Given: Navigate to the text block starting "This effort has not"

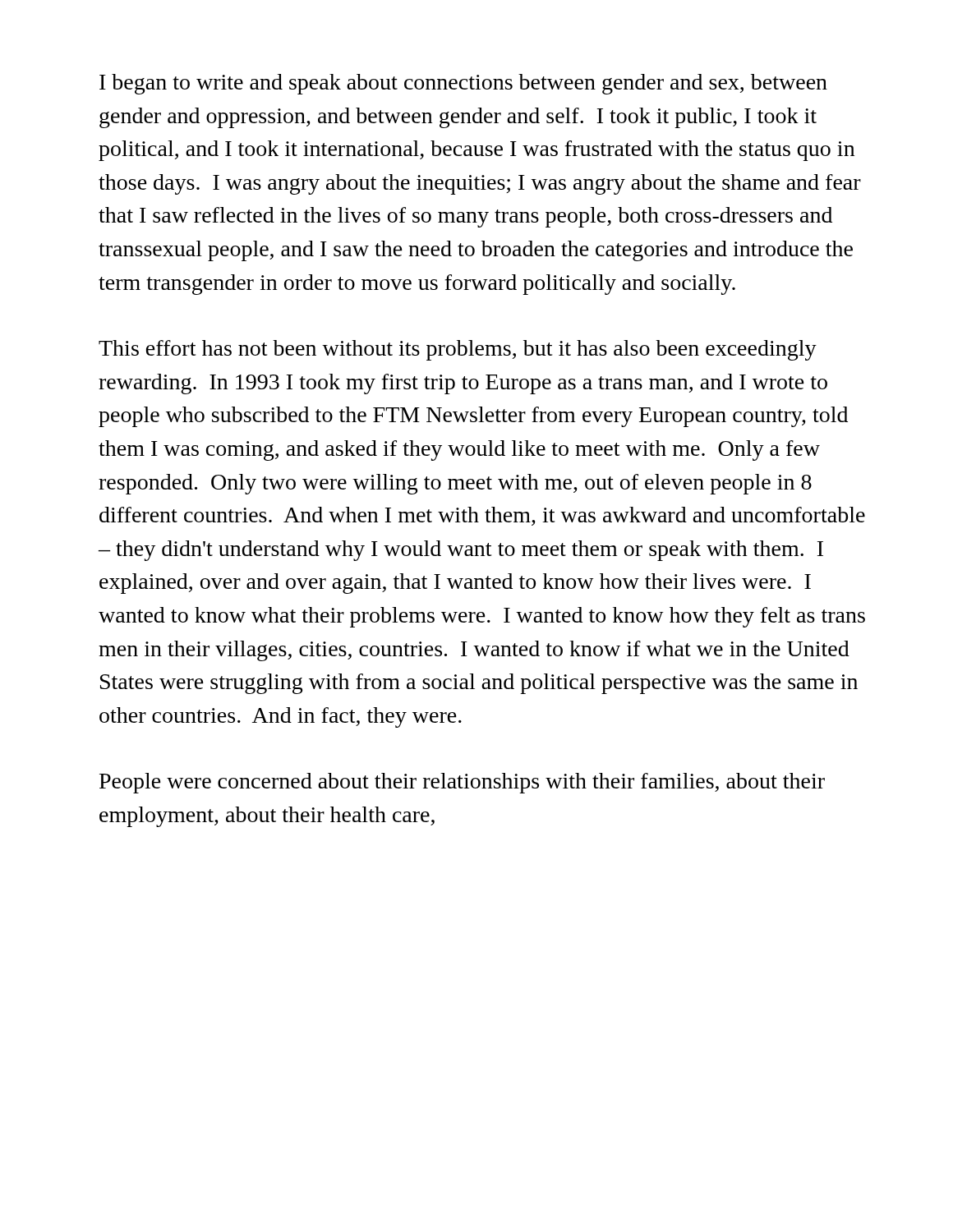Looking at the screenshot, I should click(482, 531).
